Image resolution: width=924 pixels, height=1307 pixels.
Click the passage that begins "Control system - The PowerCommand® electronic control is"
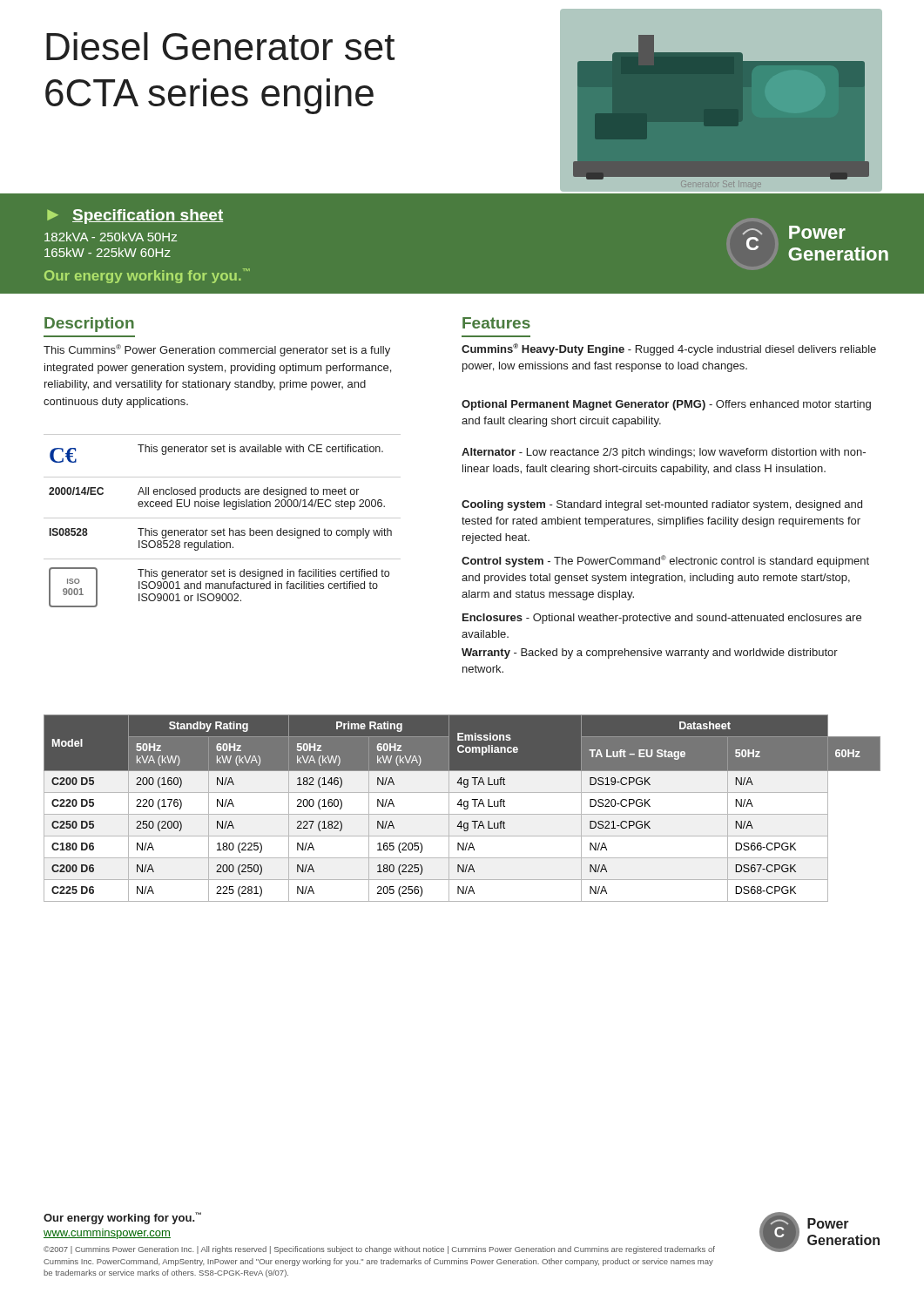[665, 577]
